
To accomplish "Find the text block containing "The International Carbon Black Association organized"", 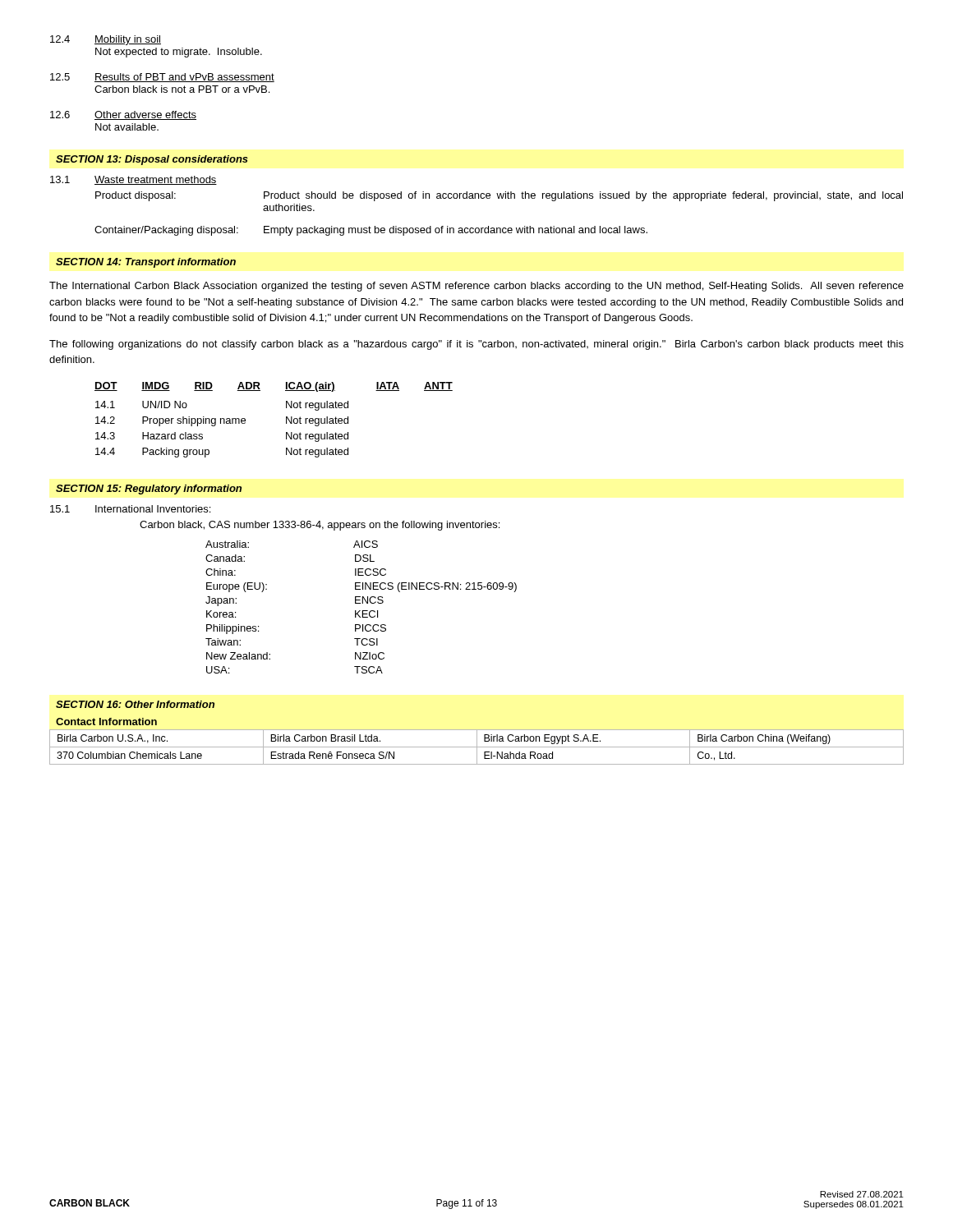I will click(476, 301).
